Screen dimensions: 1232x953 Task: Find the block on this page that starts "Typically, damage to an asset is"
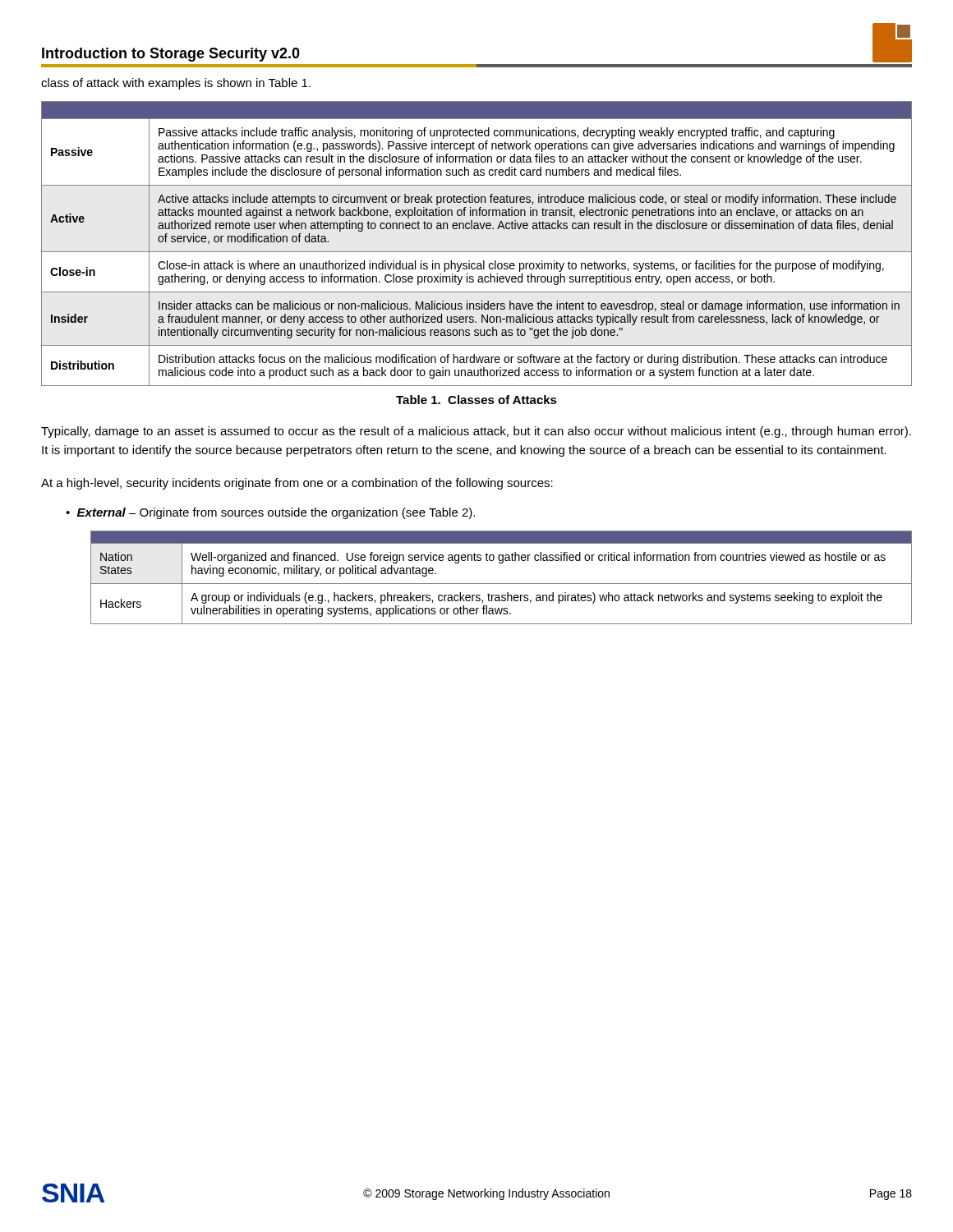point(476,440)
